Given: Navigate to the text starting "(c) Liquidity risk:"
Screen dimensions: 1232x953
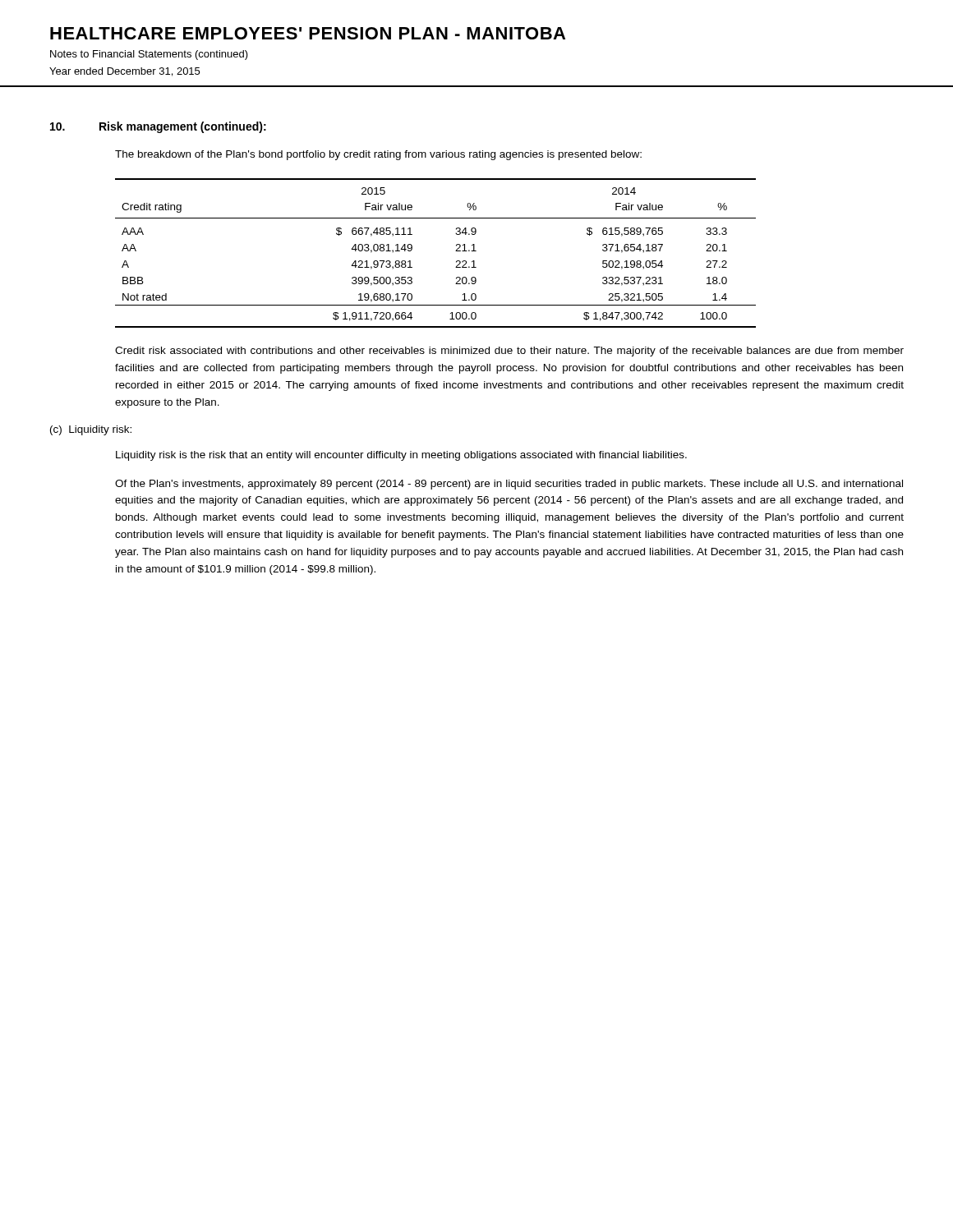Looking at the screenshot, I should [x=91, y=429].
